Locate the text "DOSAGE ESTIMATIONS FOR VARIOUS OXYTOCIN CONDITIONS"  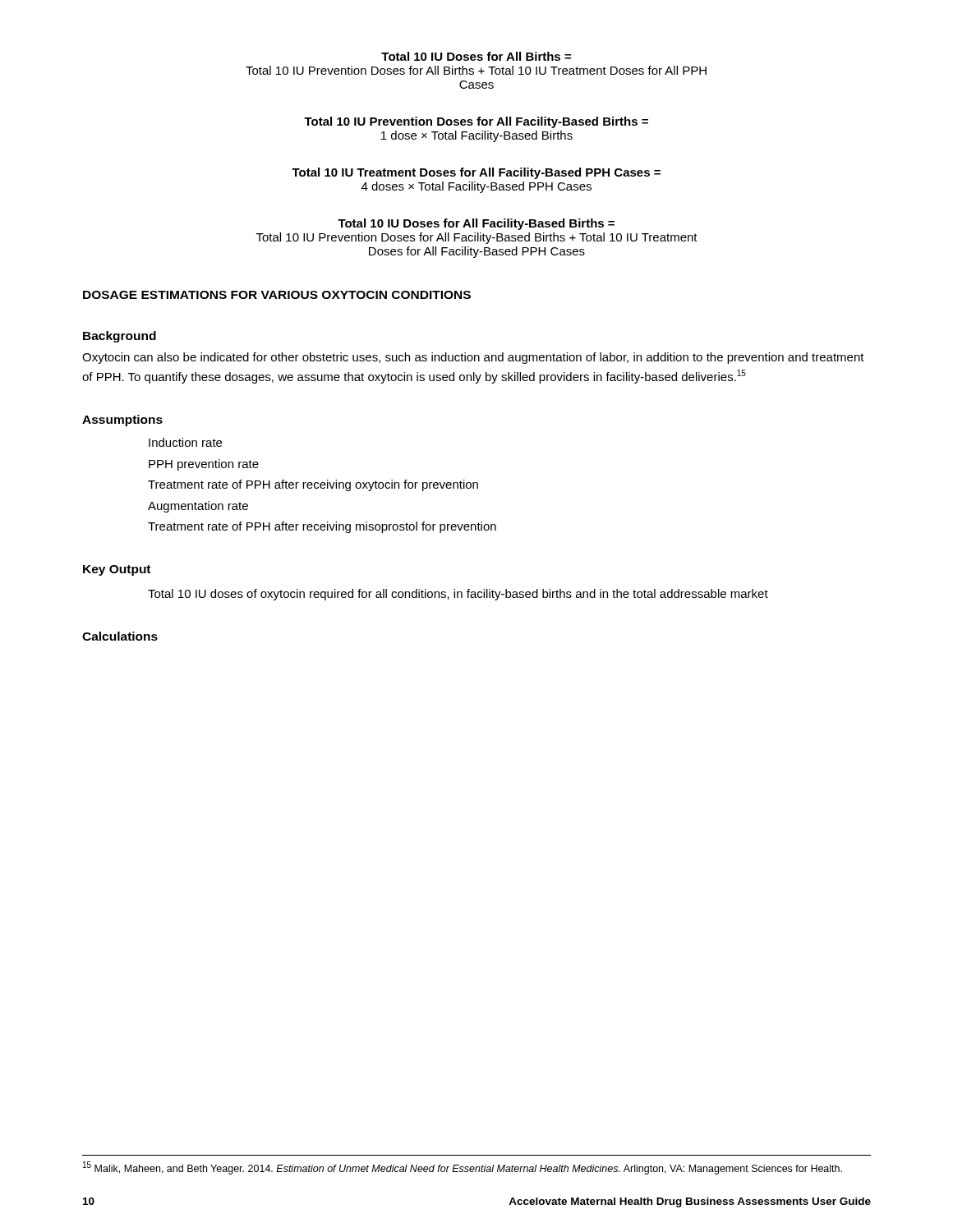click(x=277, y=294)
